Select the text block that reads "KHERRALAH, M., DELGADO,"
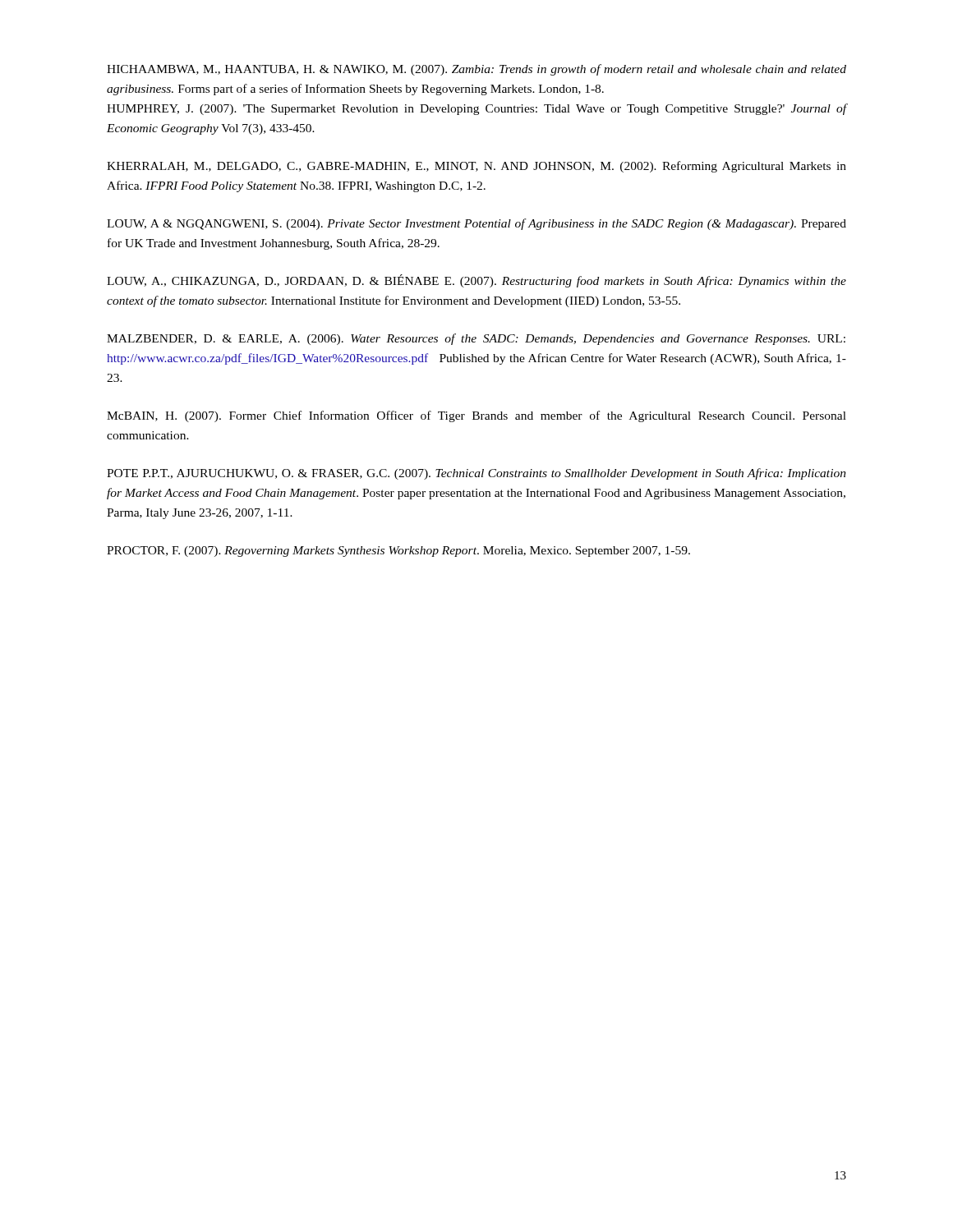The height and width of the screenshot is (1232, 953). pyautogui.click(x=476, y=176)
